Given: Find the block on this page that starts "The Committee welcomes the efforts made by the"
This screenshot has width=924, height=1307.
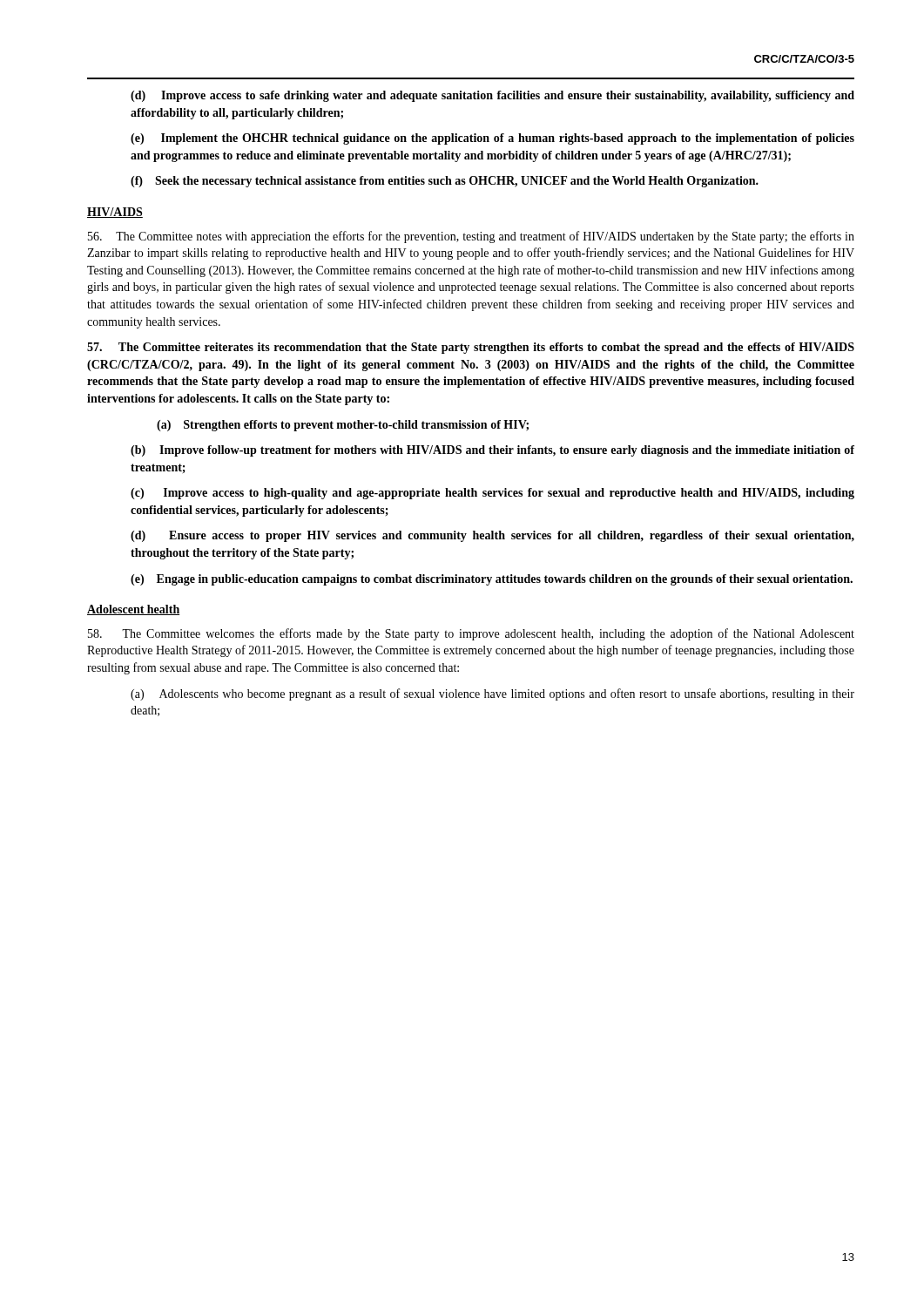Looking at the screenshot, I should coord(471,651).
